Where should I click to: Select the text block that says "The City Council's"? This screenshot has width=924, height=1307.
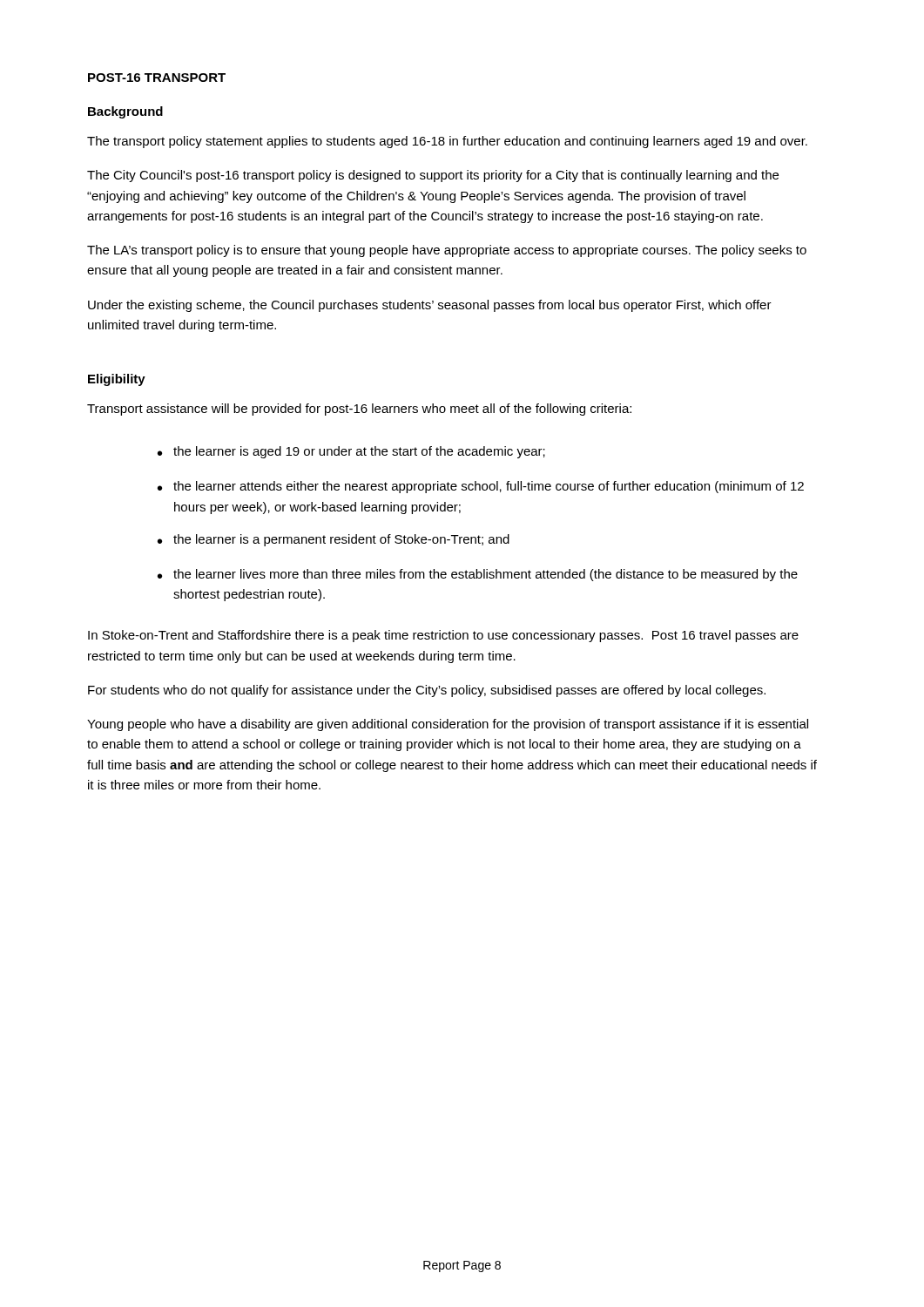[433, 195]
